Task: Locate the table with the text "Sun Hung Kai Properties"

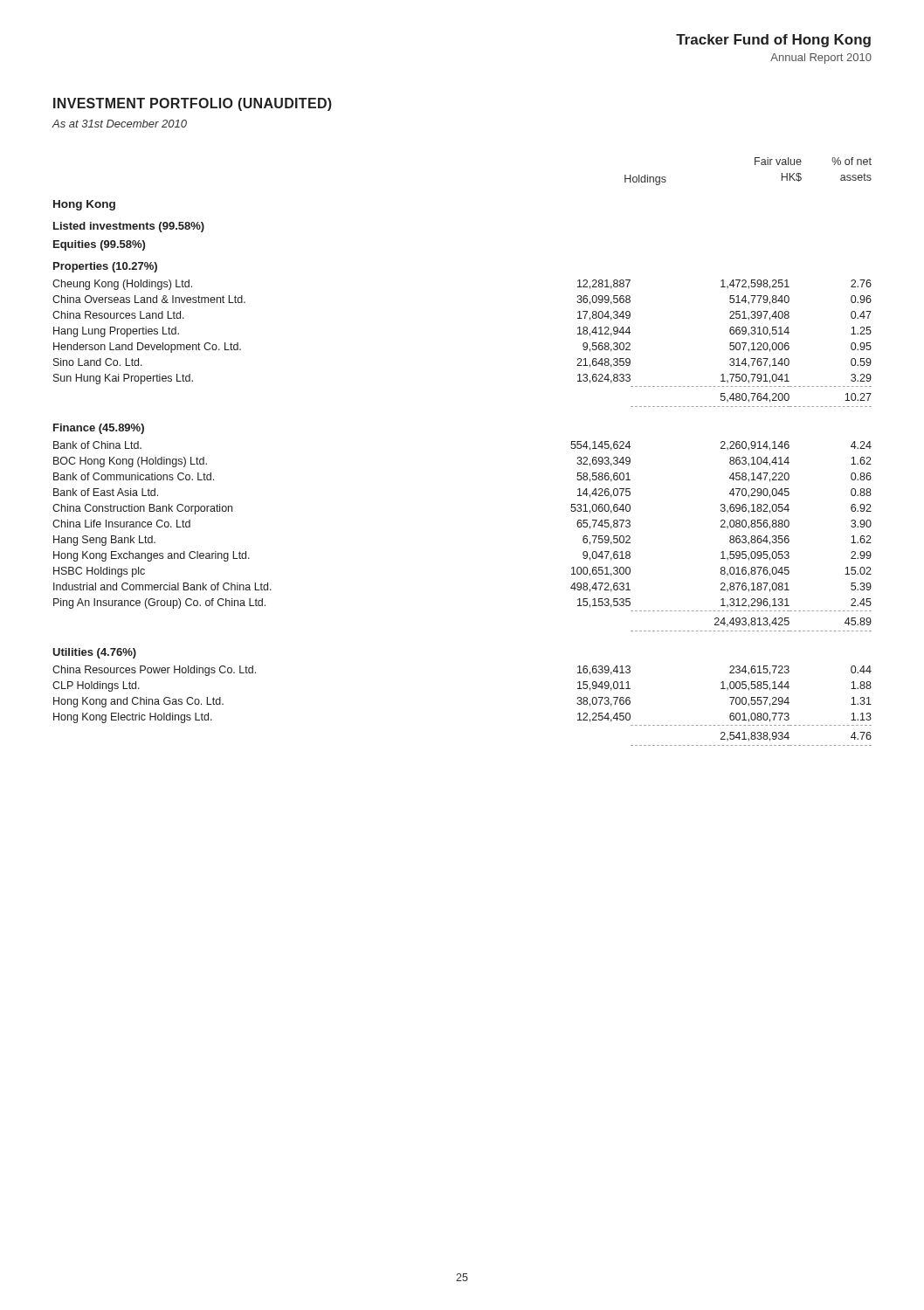Action: pyautogui.click(x=462, y=450)
